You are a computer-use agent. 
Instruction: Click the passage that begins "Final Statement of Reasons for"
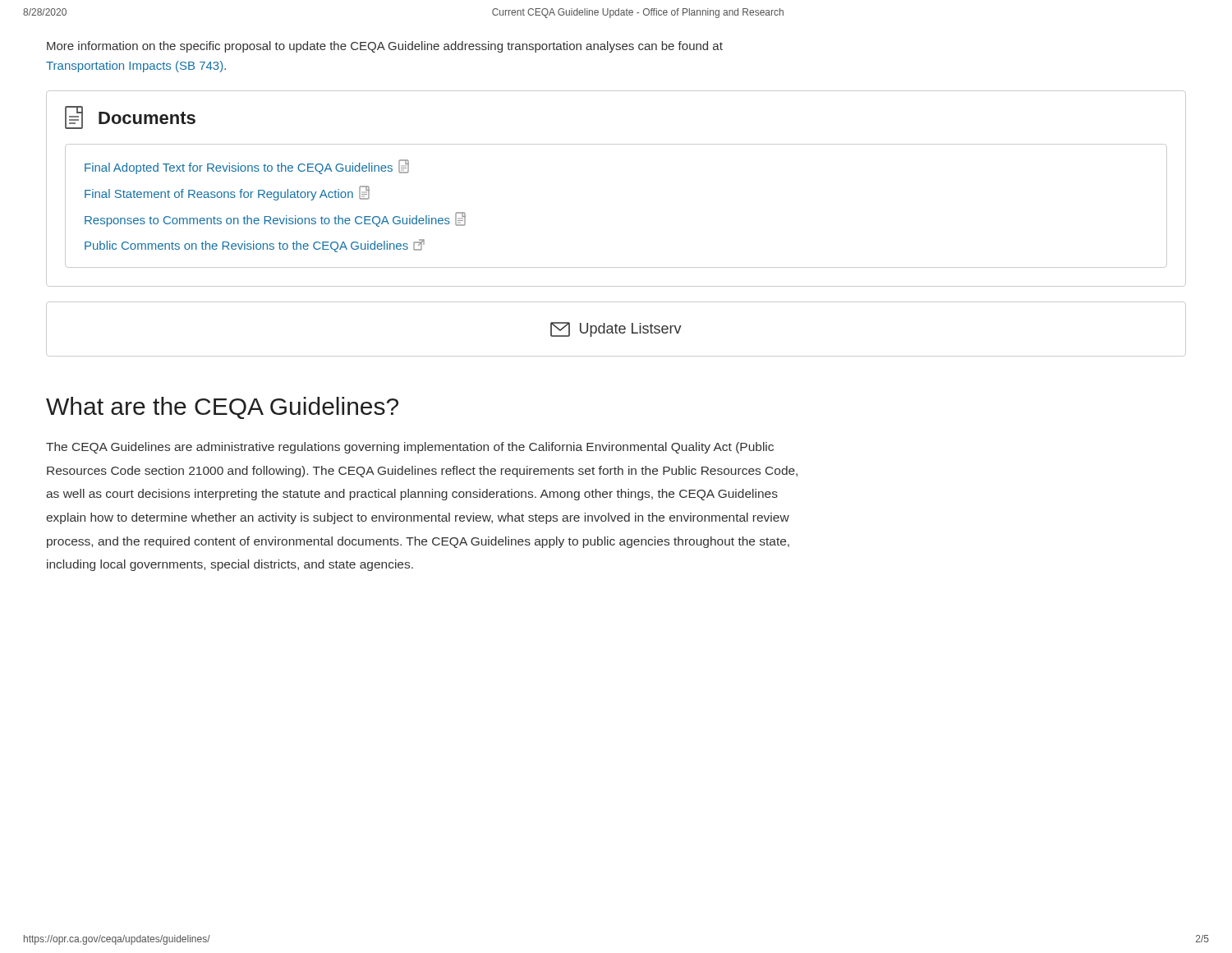point(228,193)
